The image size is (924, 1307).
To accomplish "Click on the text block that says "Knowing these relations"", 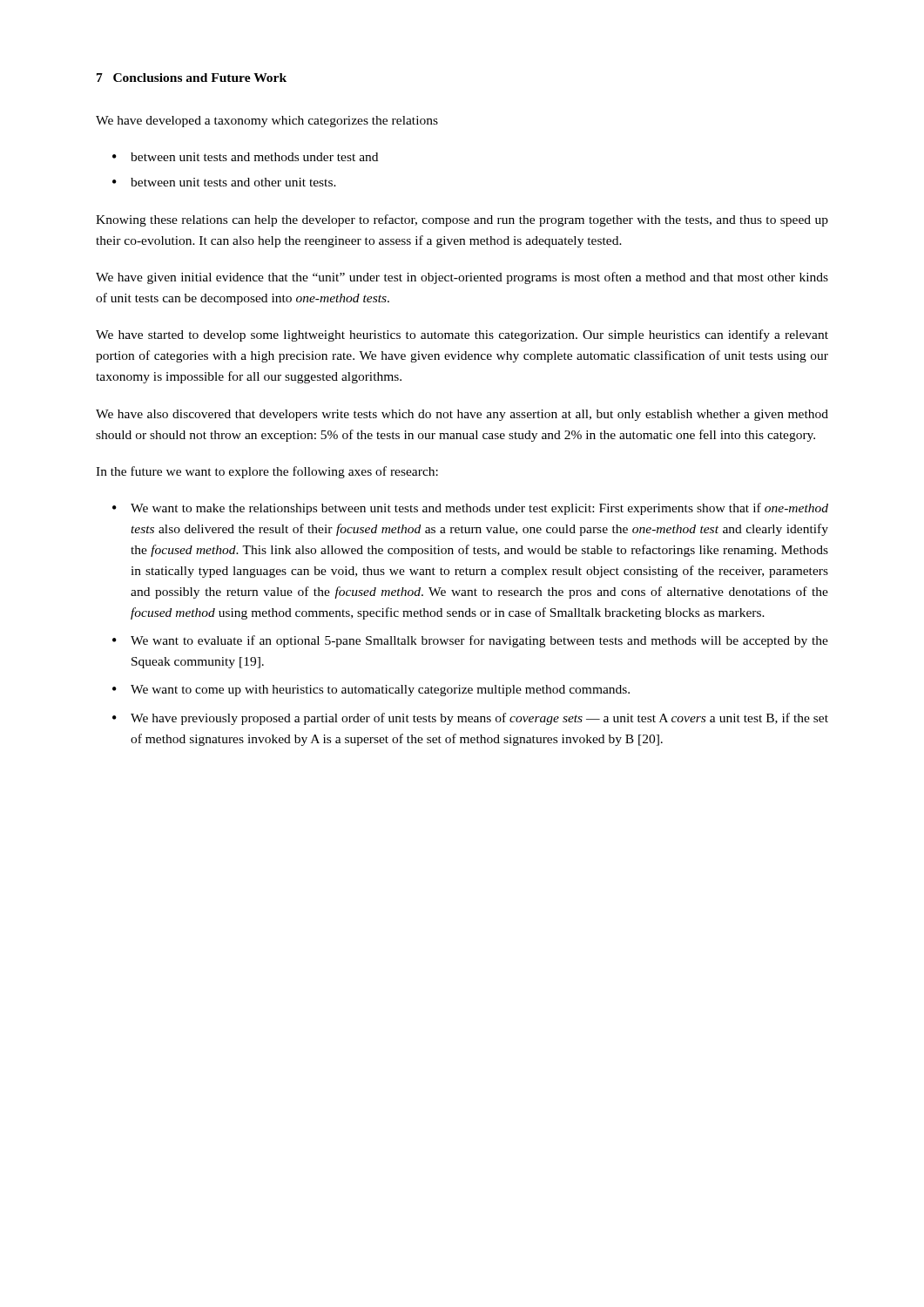I will click(x=462, y=230).
